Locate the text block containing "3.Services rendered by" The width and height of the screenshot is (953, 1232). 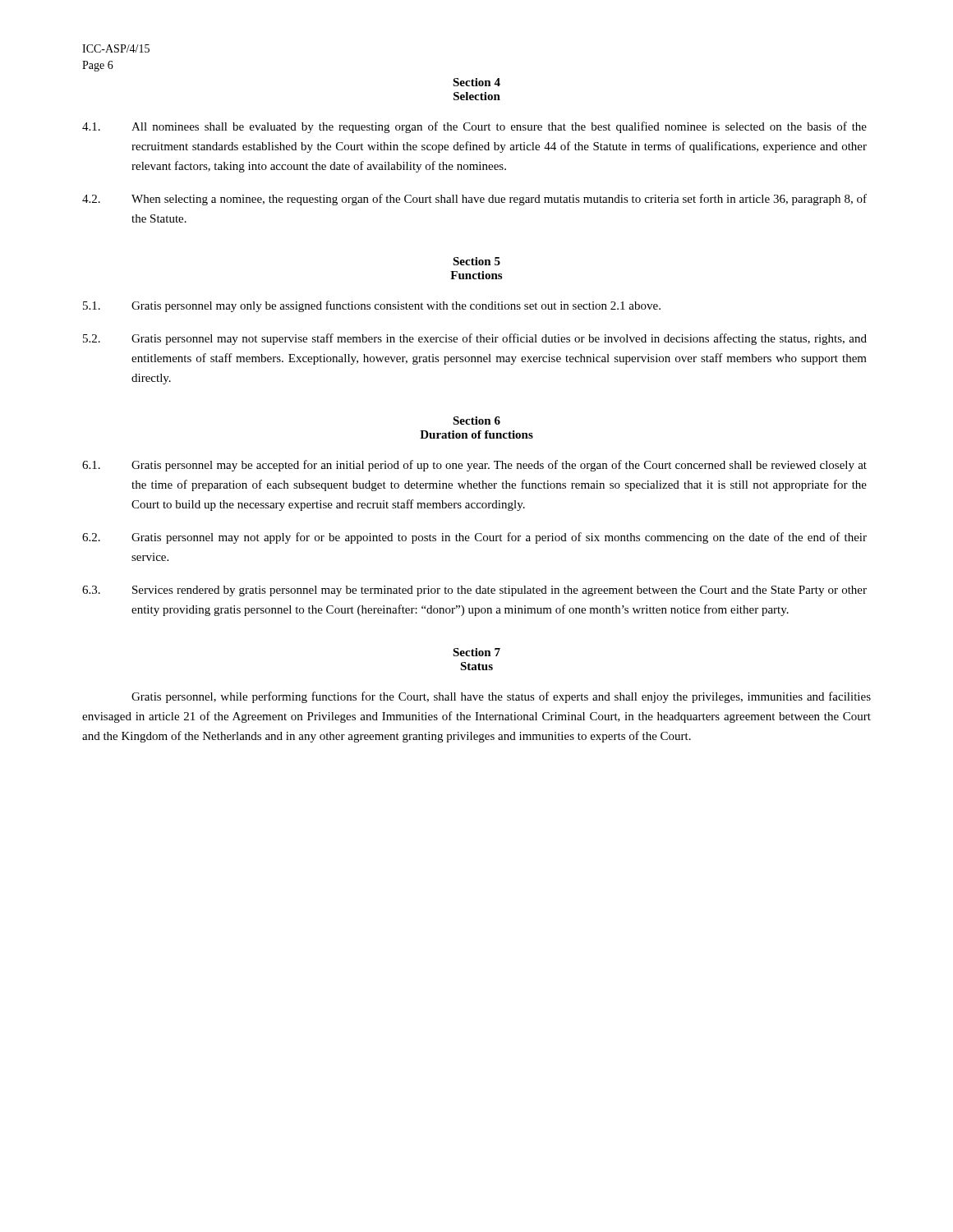click(474, 600)
